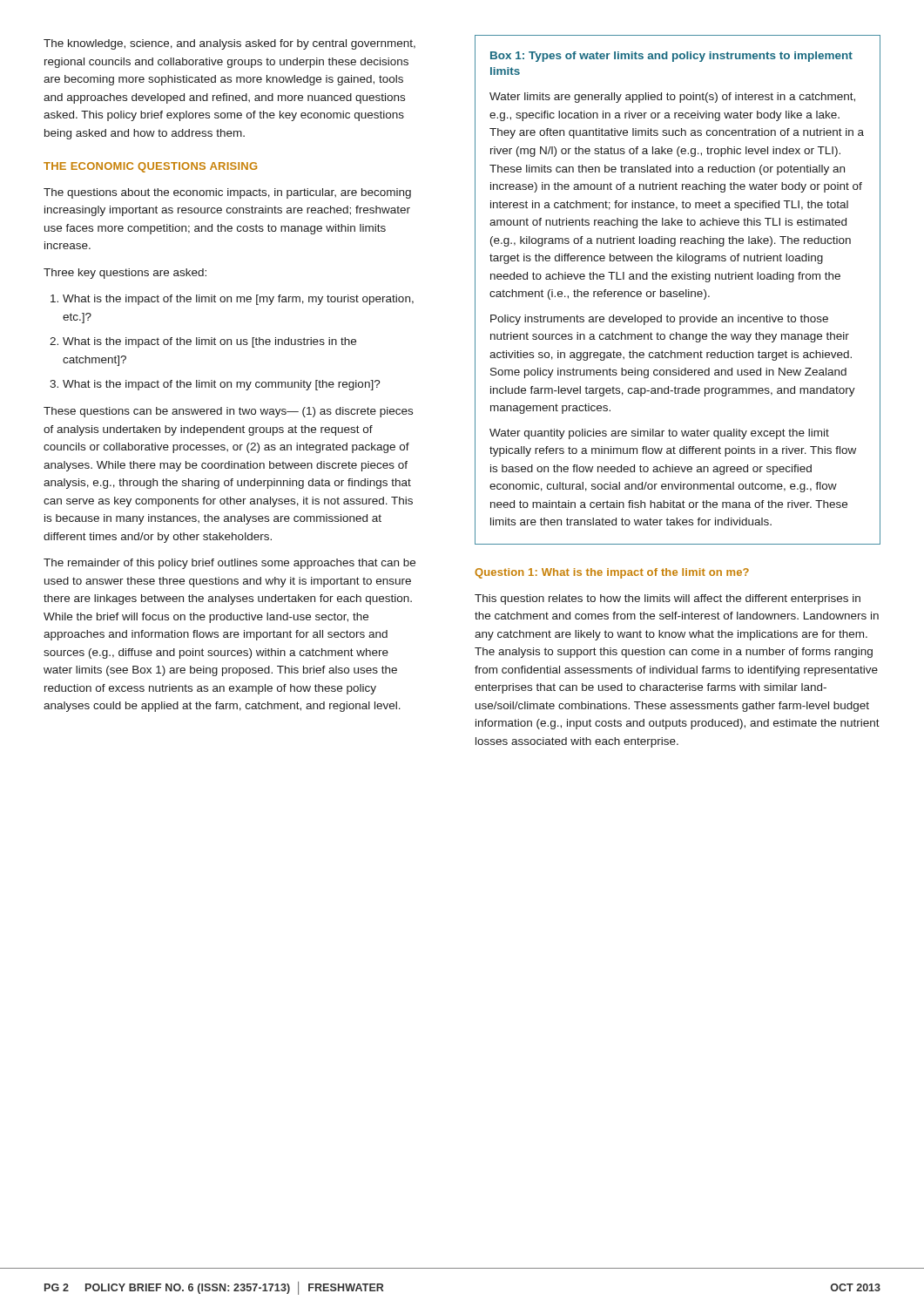Locate the block of text that opens with "This question relates to"
924x1307 pixels.
coord(678,670)
